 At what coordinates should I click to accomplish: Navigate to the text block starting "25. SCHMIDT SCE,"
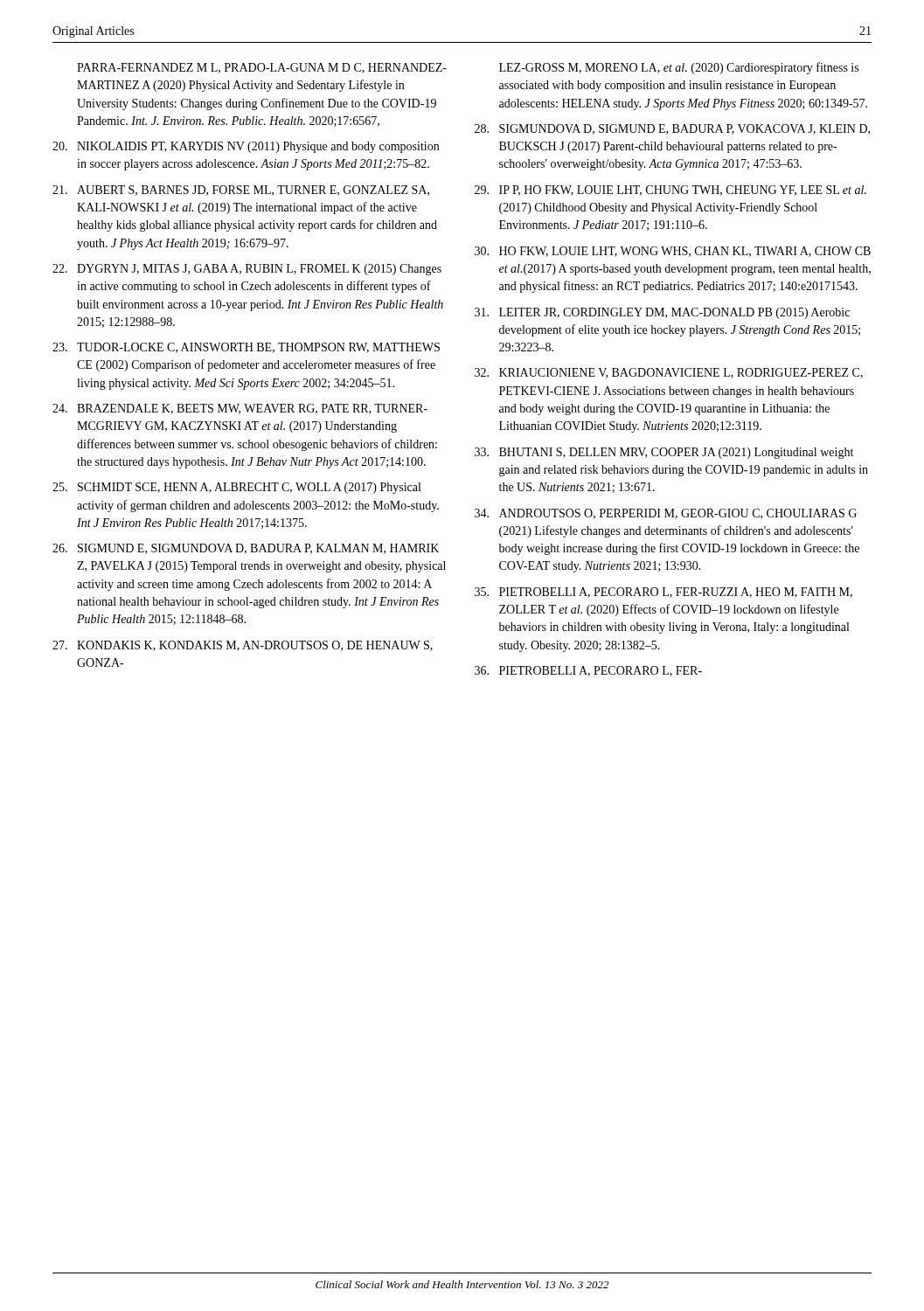click(x=251, y=506)
